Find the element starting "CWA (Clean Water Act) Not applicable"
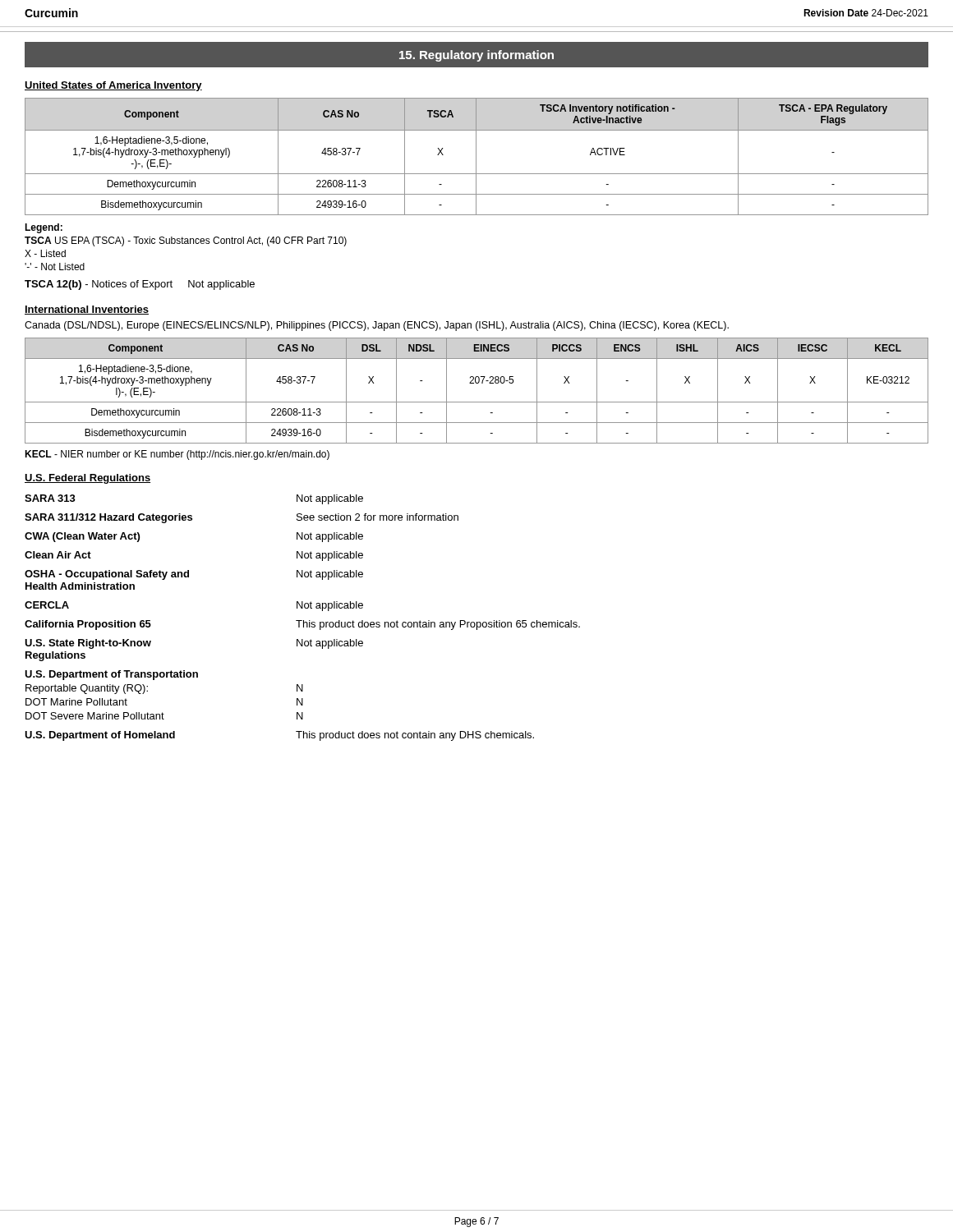Image resolution: width=953 pixels, height=1232 pixels. [75, 537]
